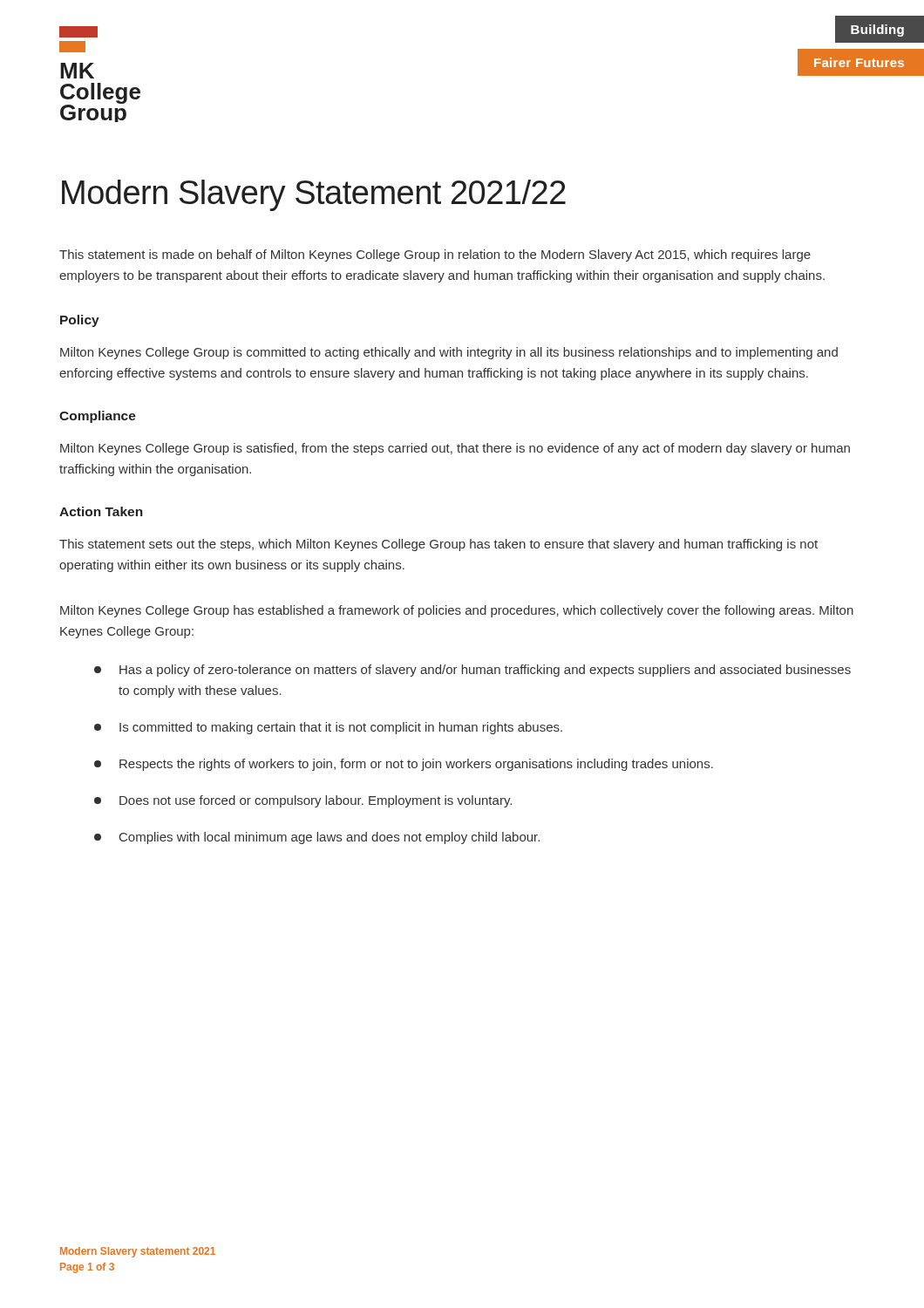924x1308 pixels.
Task: Navigate to the block starting "Has a policy of zero-tolerance"
Action: 479,680
